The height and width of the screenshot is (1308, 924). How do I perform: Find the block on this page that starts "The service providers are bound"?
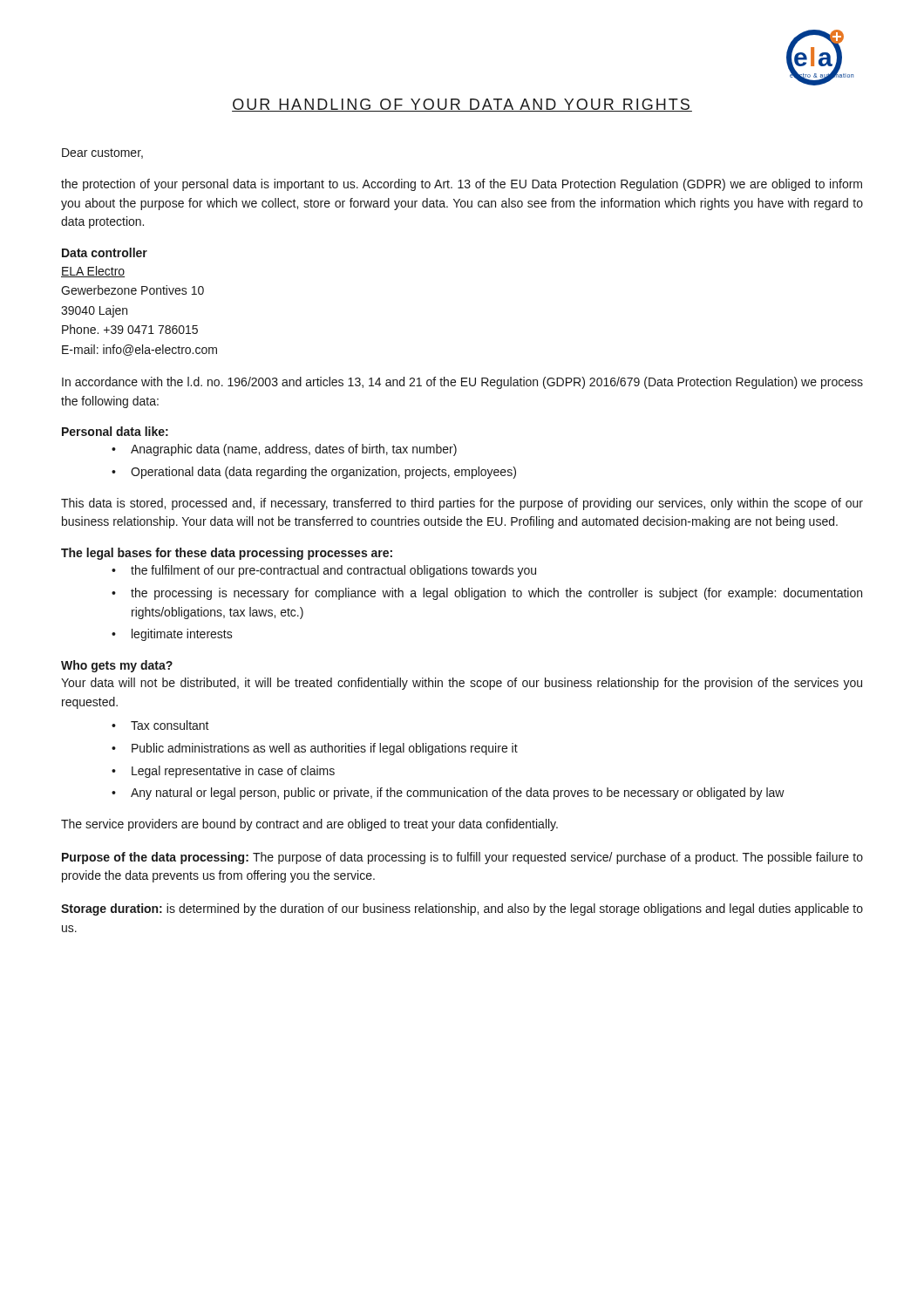(310, 824)
